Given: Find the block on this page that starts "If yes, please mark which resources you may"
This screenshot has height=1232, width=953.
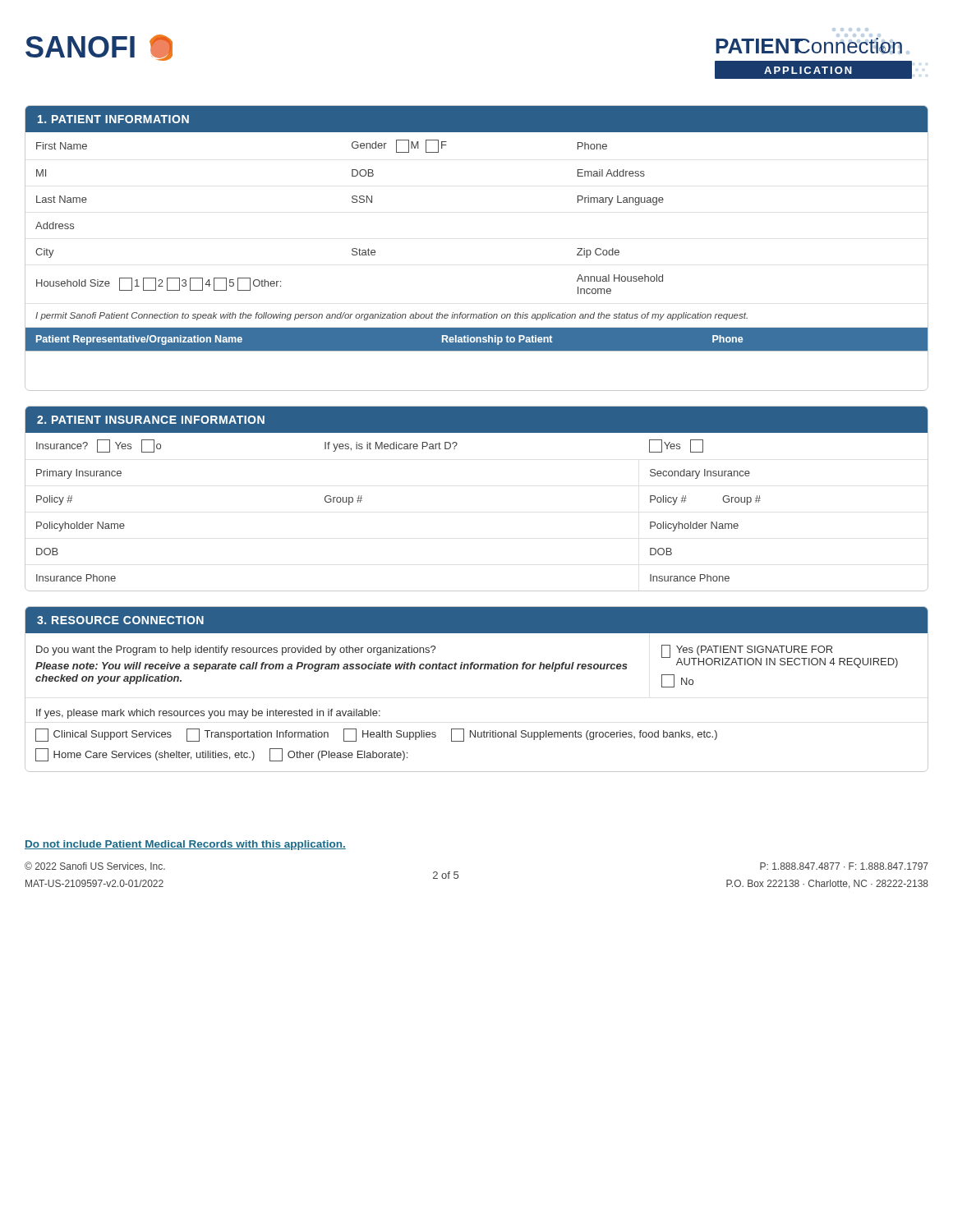Looking at the screenshot, I should pos(208,713).
